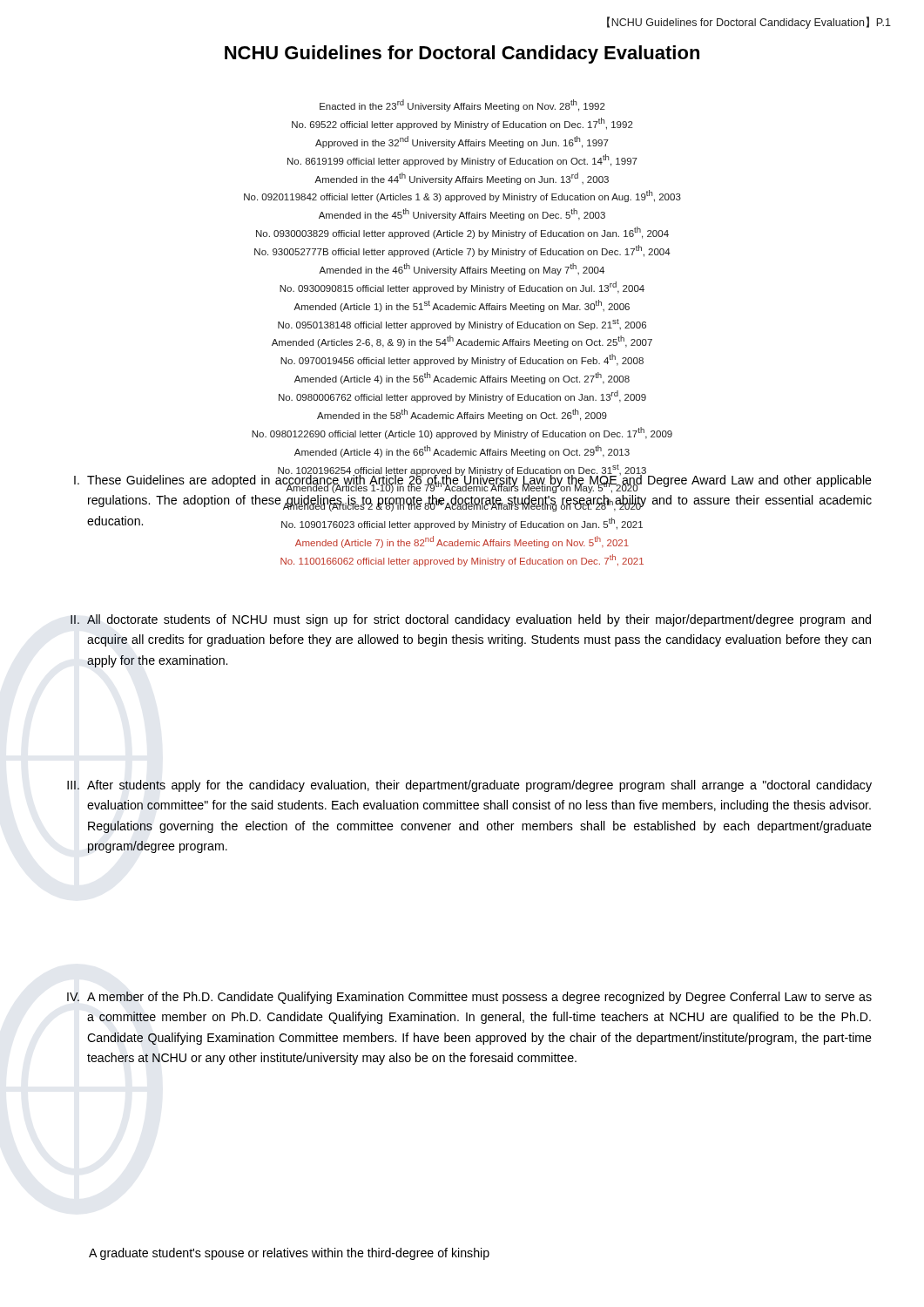Navigate to the passage starting "A graduate student's spouse or relatives"

coord(289,1253)
